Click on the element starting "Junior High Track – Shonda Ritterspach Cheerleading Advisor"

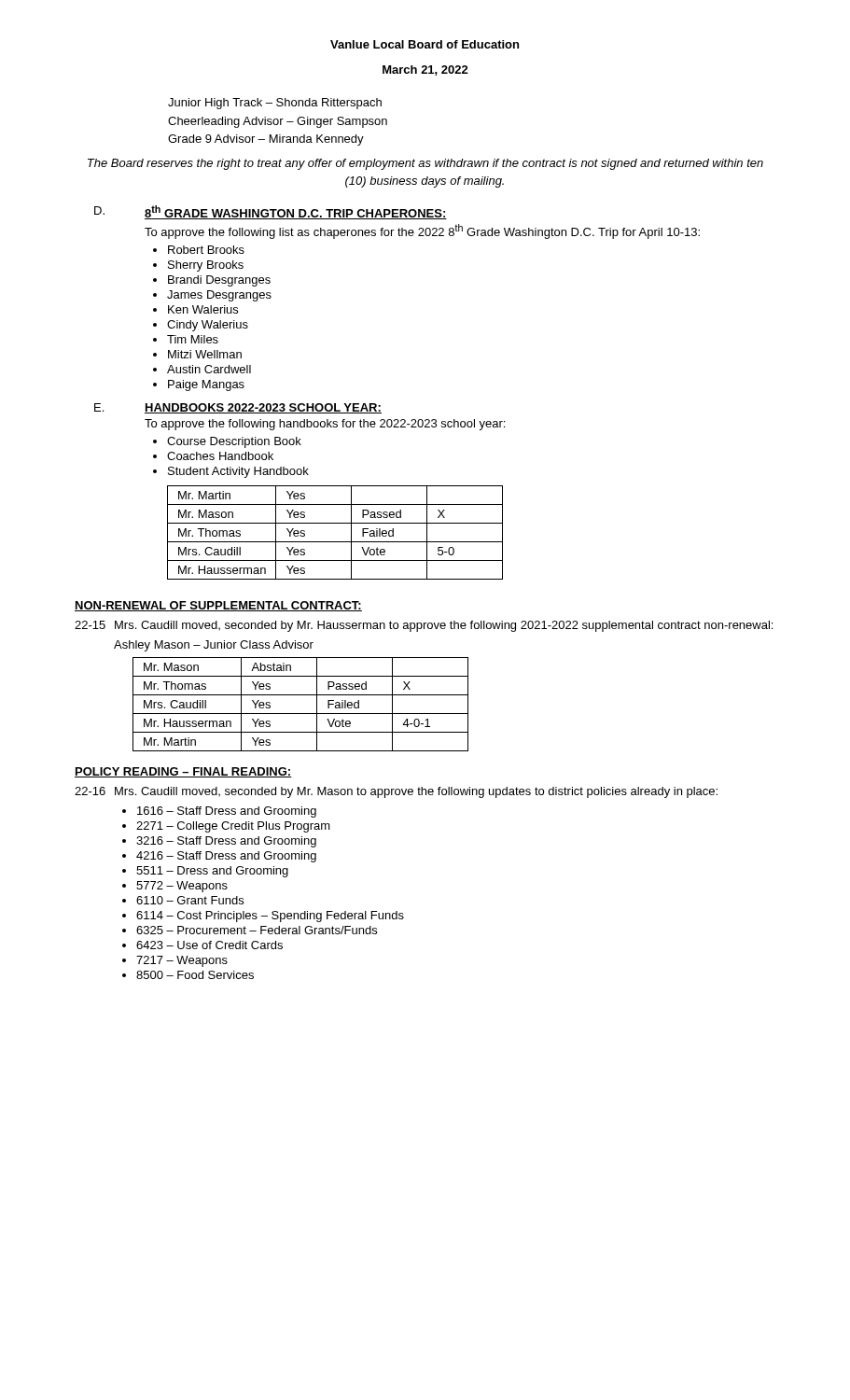tap(278, 120)
